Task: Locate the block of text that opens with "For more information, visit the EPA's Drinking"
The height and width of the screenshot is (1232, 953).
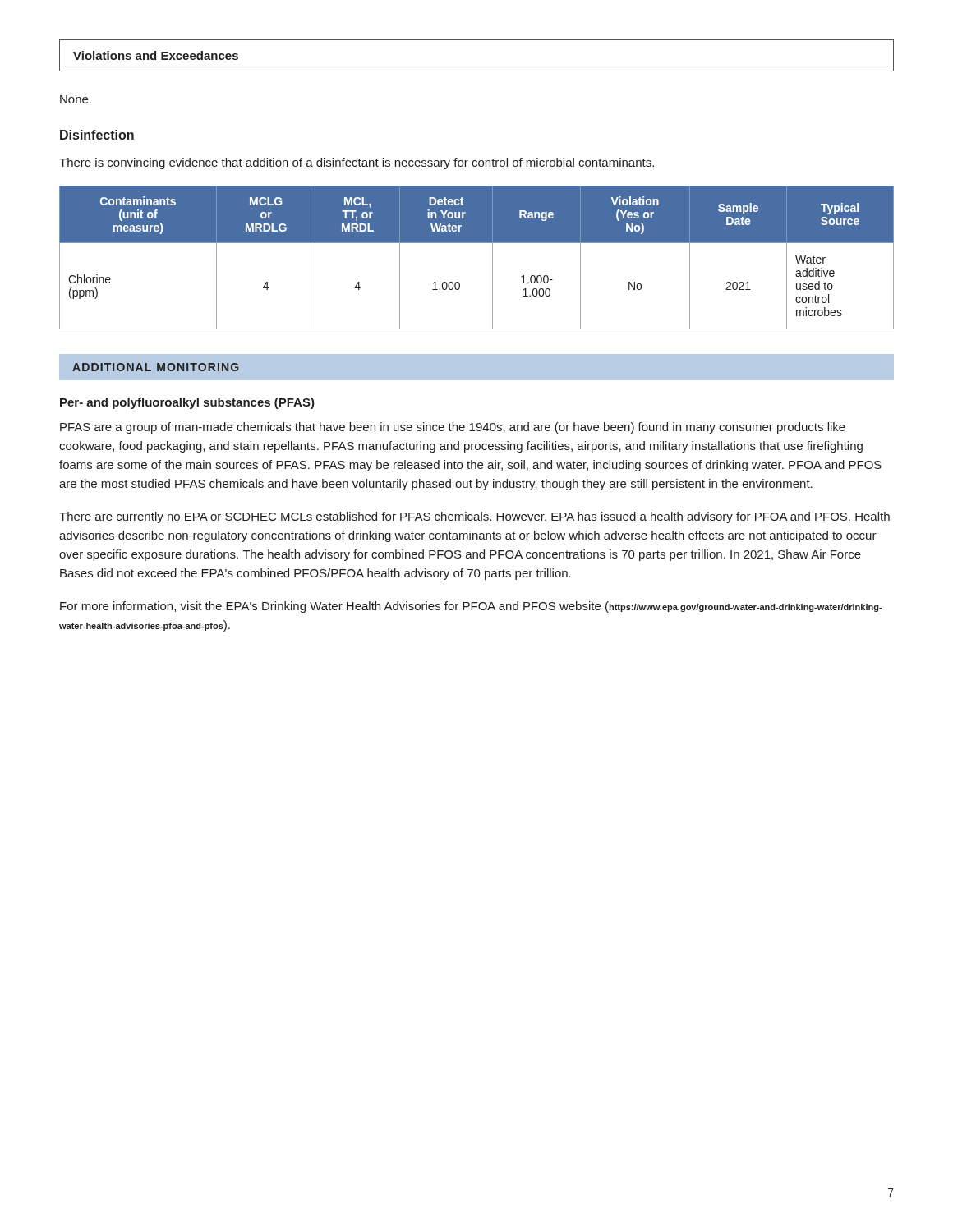Action: (471, 615)
